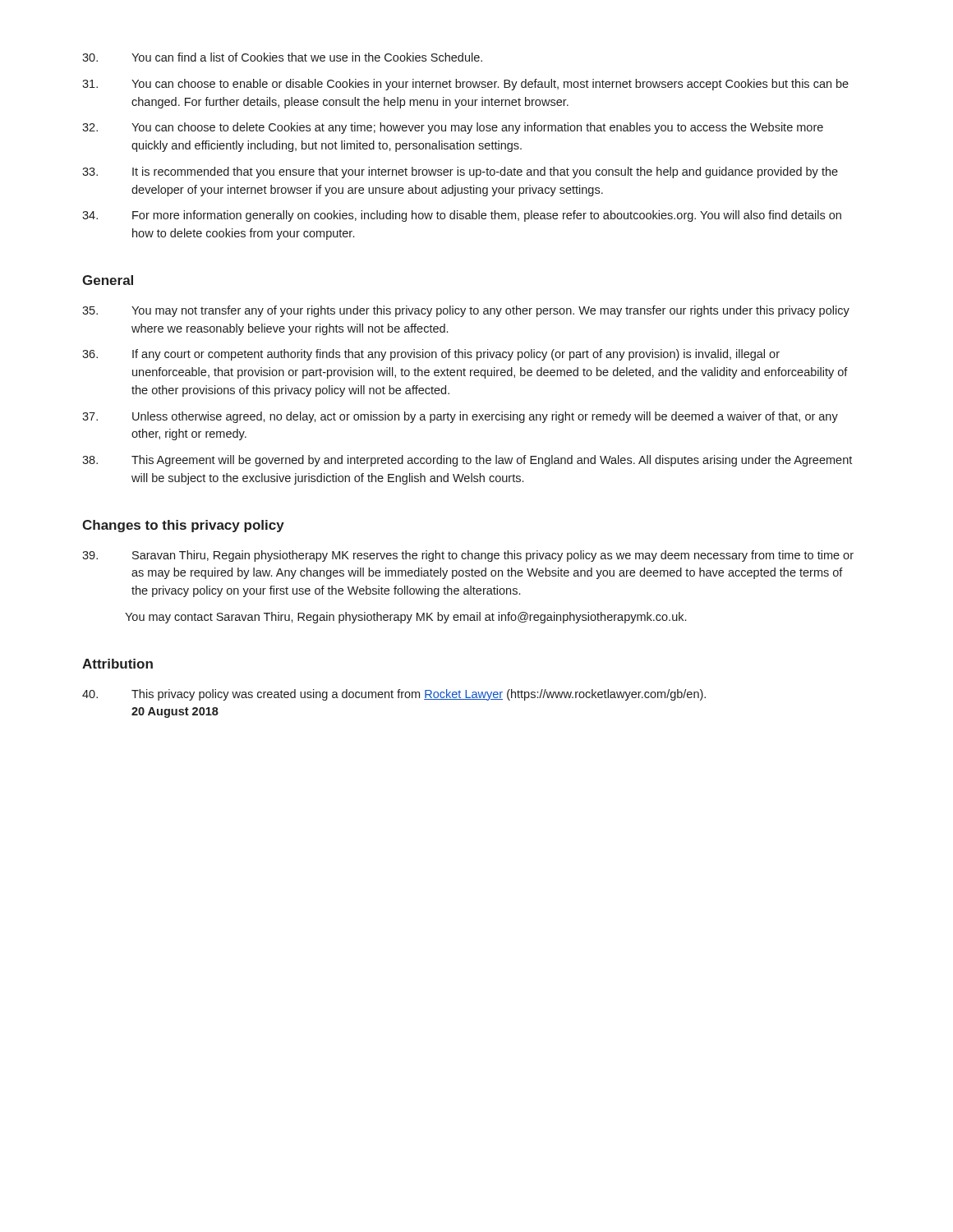Select the text block containing "You may contact Saravan"
Screen dimensions: 1232x953
click(406, 617)
